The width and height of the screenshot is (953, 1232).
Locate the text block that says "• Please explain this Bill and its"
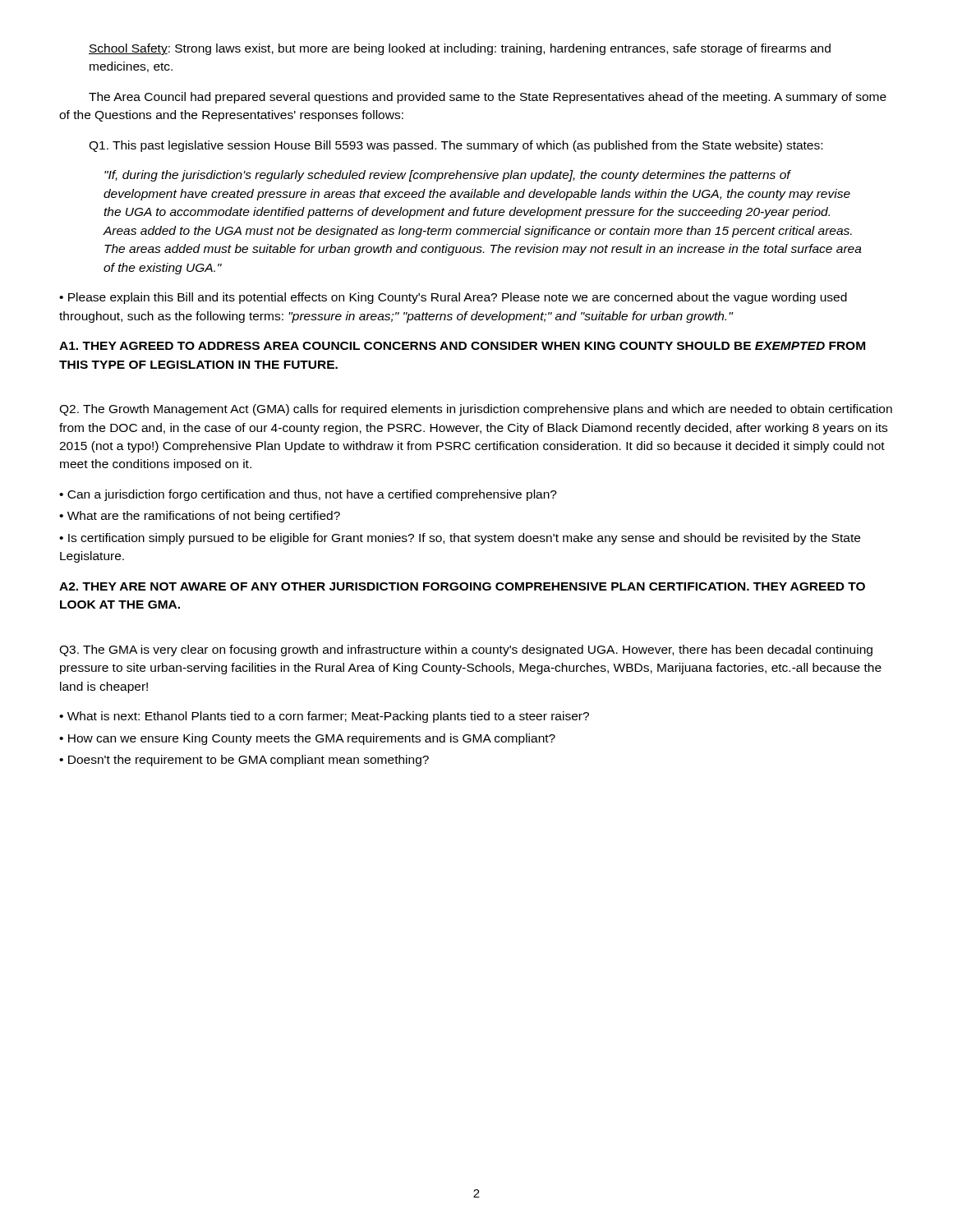453,306
